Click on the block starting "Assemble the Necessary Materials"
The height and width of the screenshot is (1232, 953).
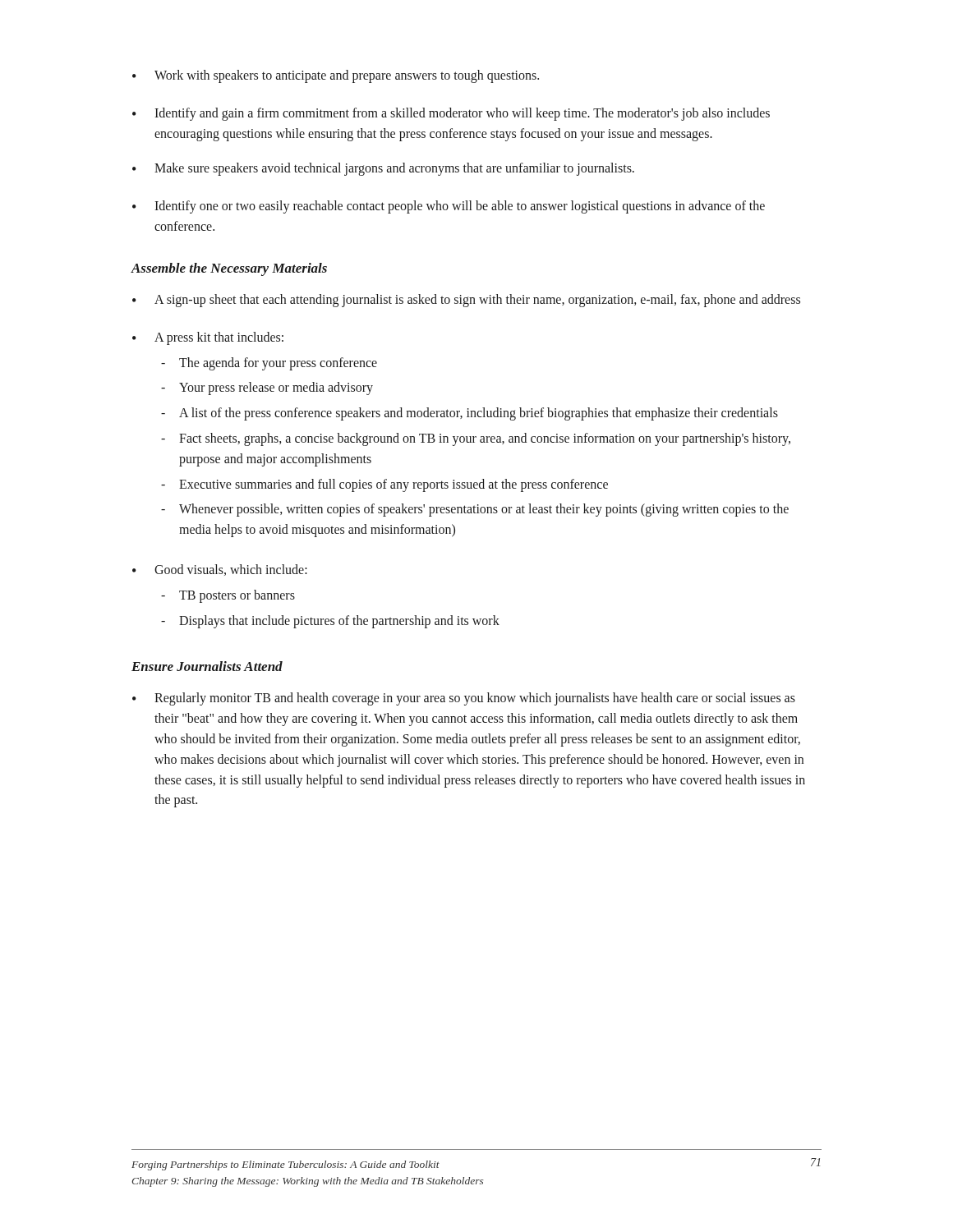pos(229,268)
